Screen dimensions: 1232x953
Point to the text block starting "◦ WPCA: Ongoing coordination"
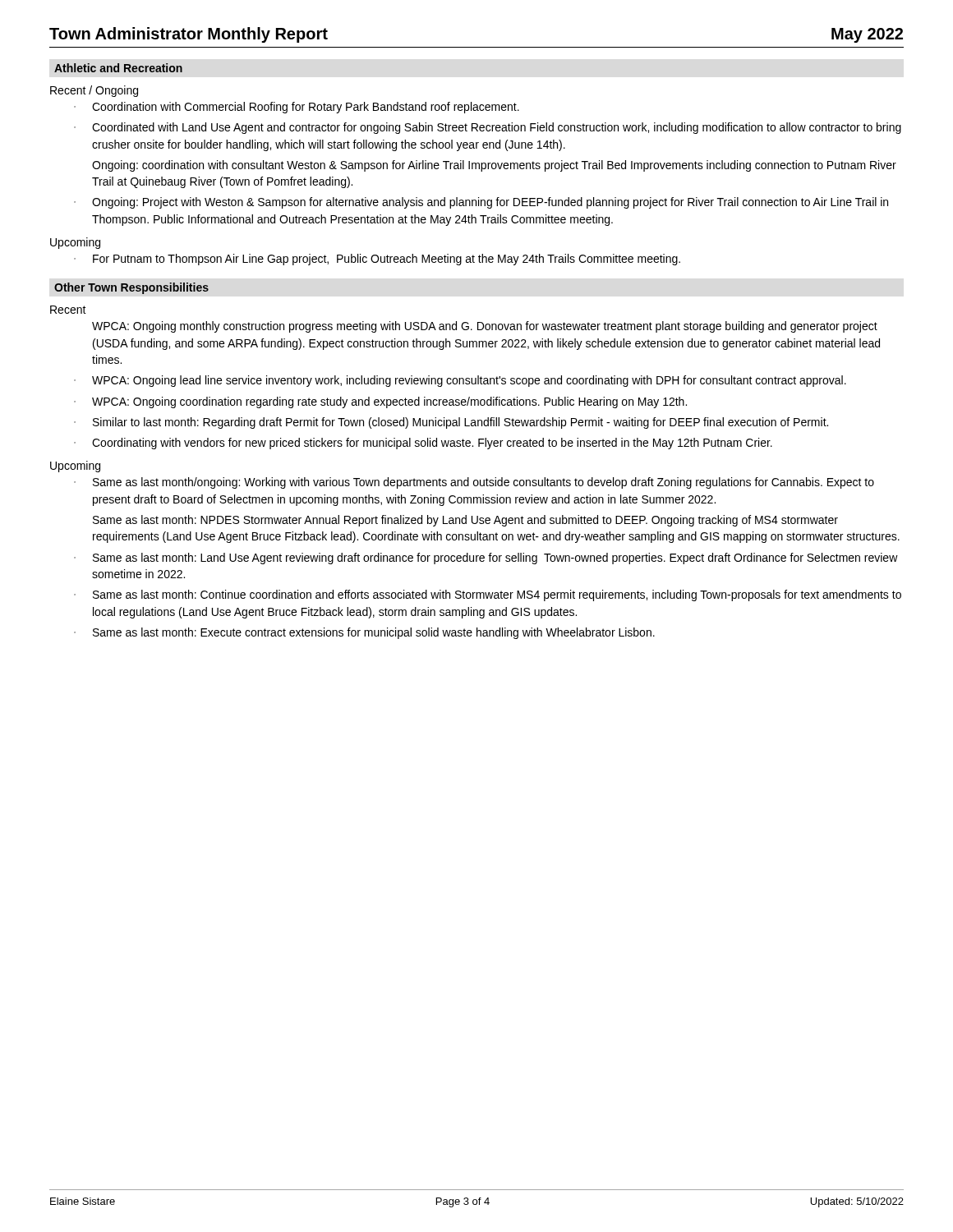(489, 401)
